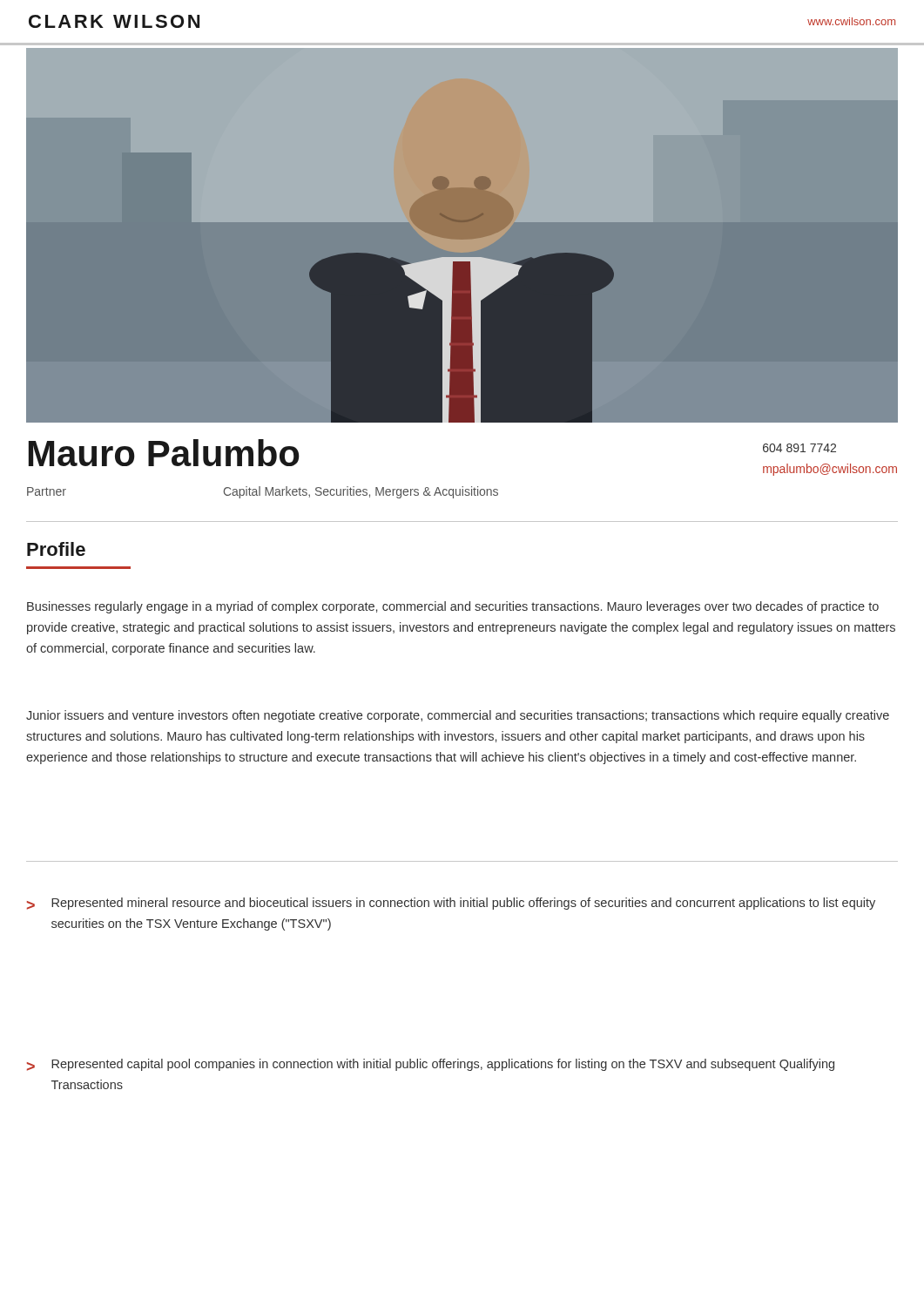Locate the list item that reads "> Represented capital pool"
924x1307 pixels.
coord(462,1075)
